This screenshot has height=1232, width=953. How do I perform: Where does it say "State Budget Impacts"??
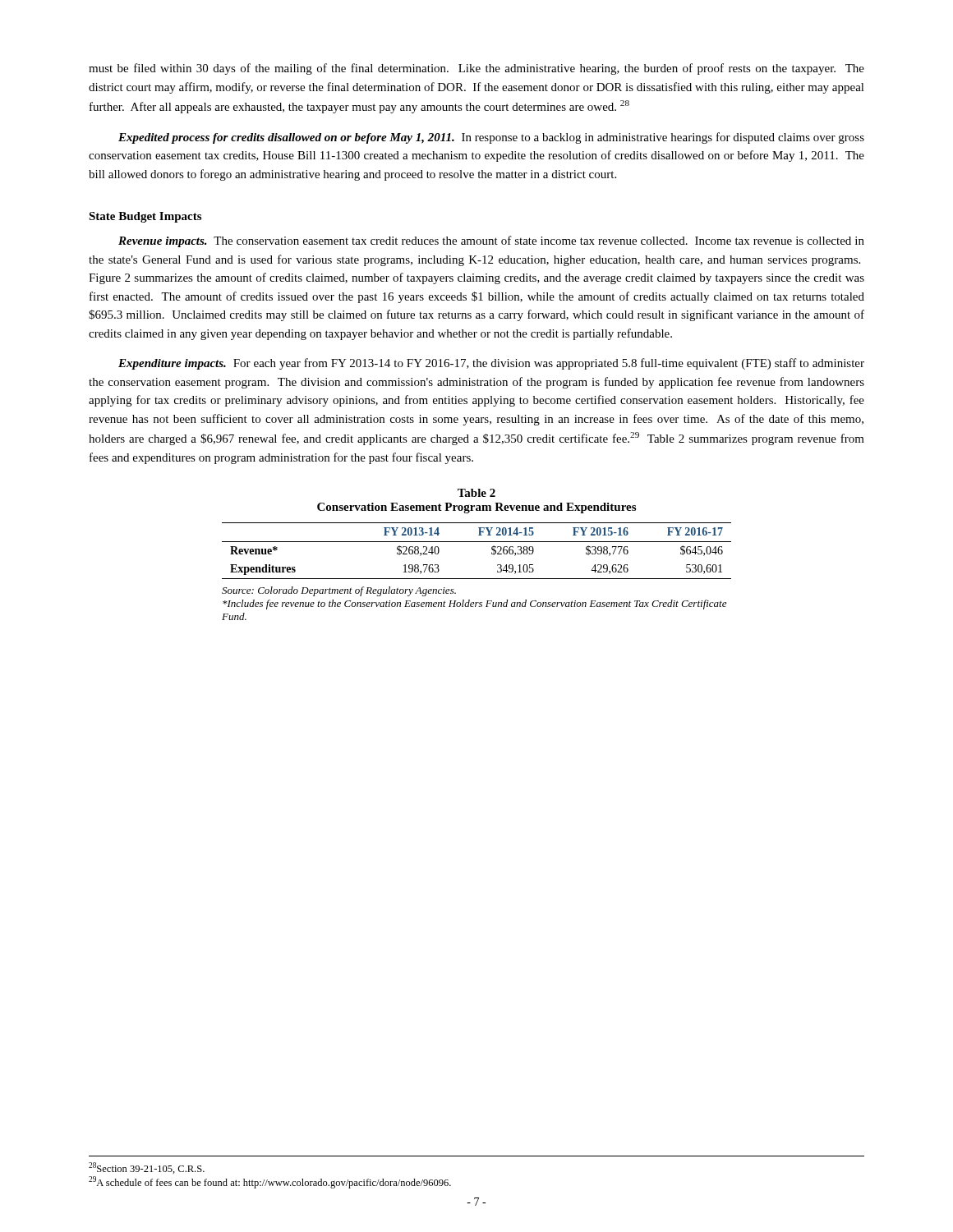pos(145,216)
